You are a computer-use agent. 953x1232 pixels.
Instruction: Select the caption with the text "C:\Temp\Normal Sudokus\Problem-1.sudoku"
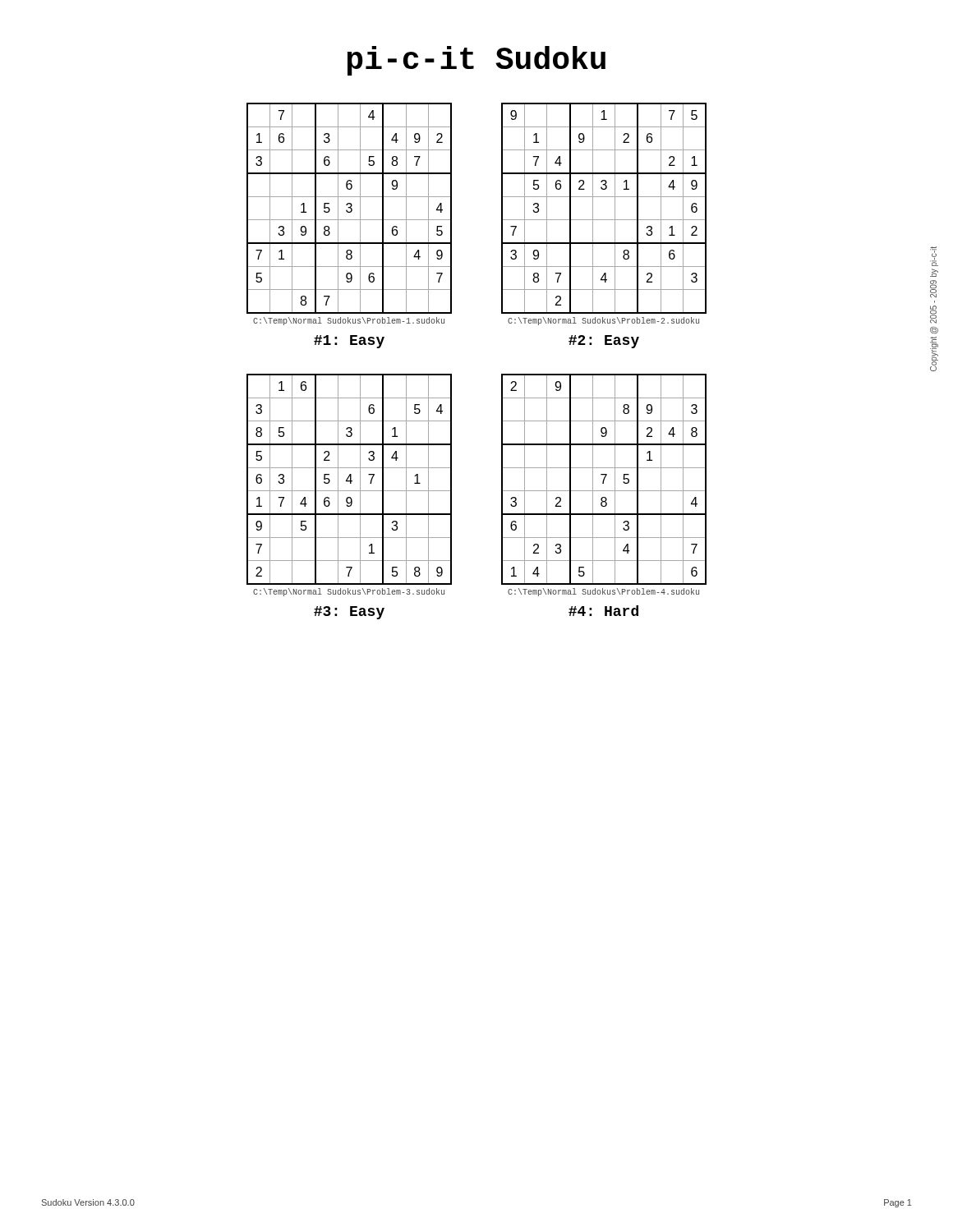pos(349,322)
